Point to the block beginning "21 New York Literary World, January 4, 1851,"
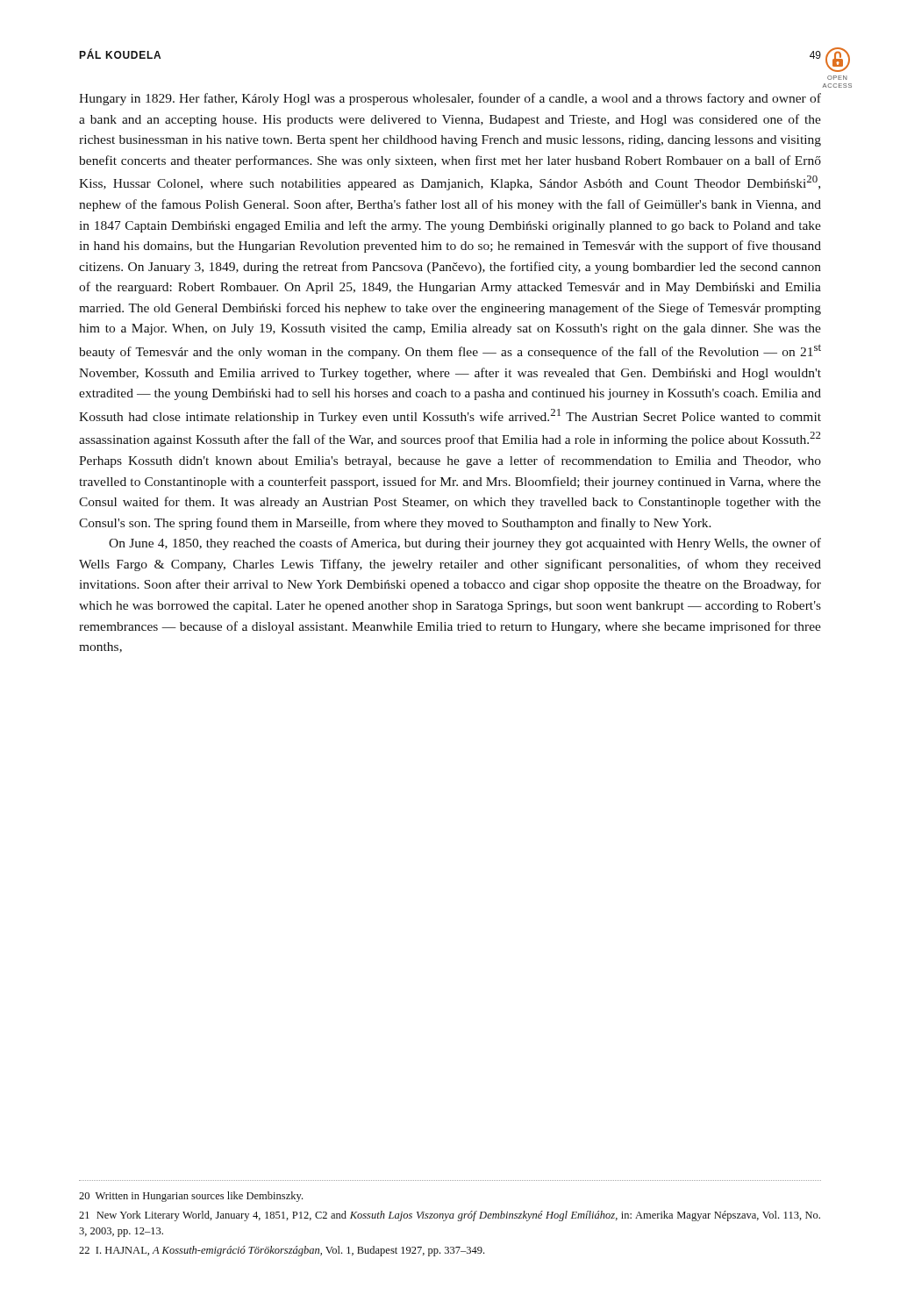The image size is (900, 1316). [450, 1223]
